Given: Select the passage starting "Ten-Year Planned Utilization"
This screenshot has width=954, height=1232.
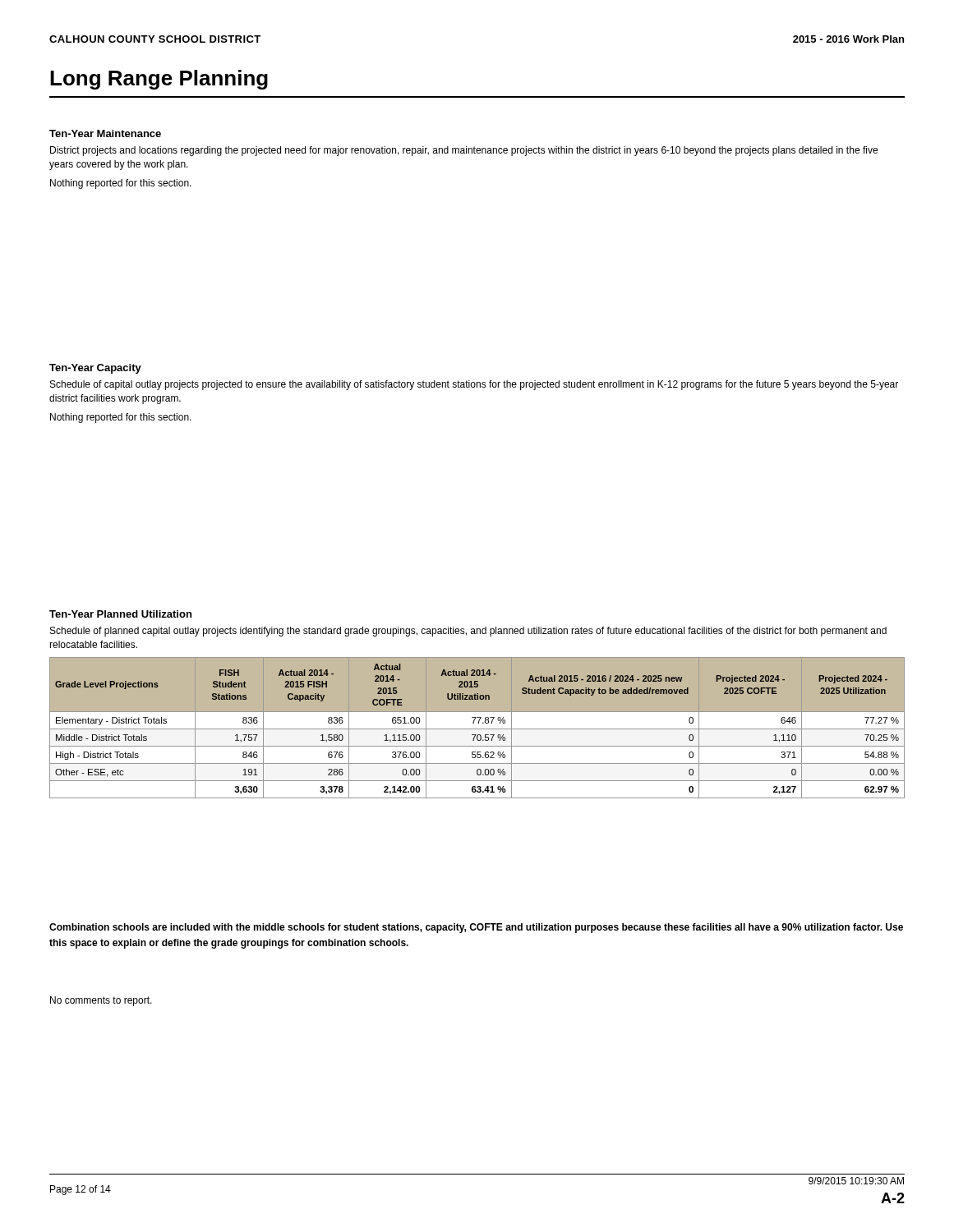Looking at the screenshot, I should click(x=121, y=614).
